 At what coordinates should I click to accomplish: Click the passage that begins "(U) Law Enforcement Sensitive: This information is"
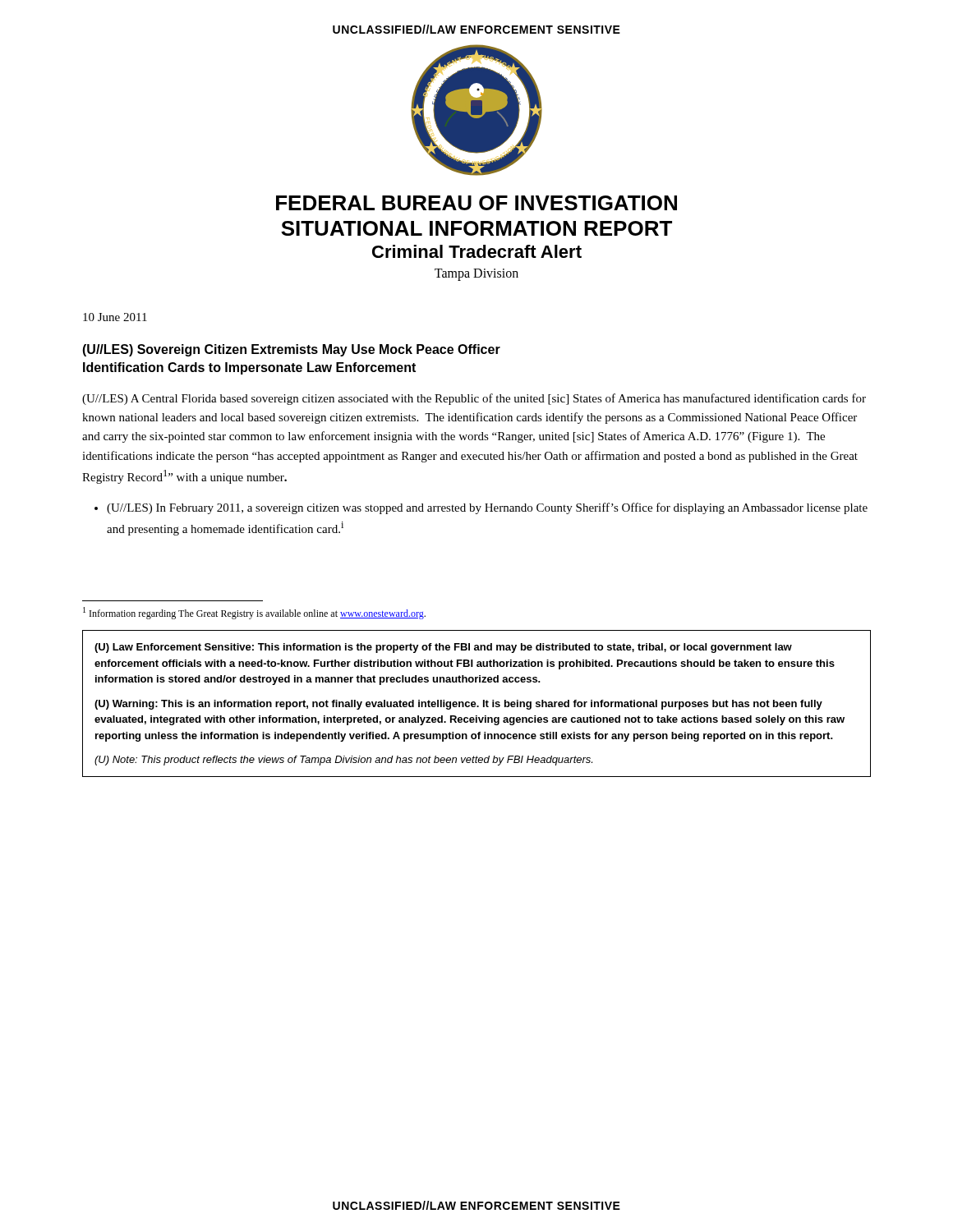point(476,704)
